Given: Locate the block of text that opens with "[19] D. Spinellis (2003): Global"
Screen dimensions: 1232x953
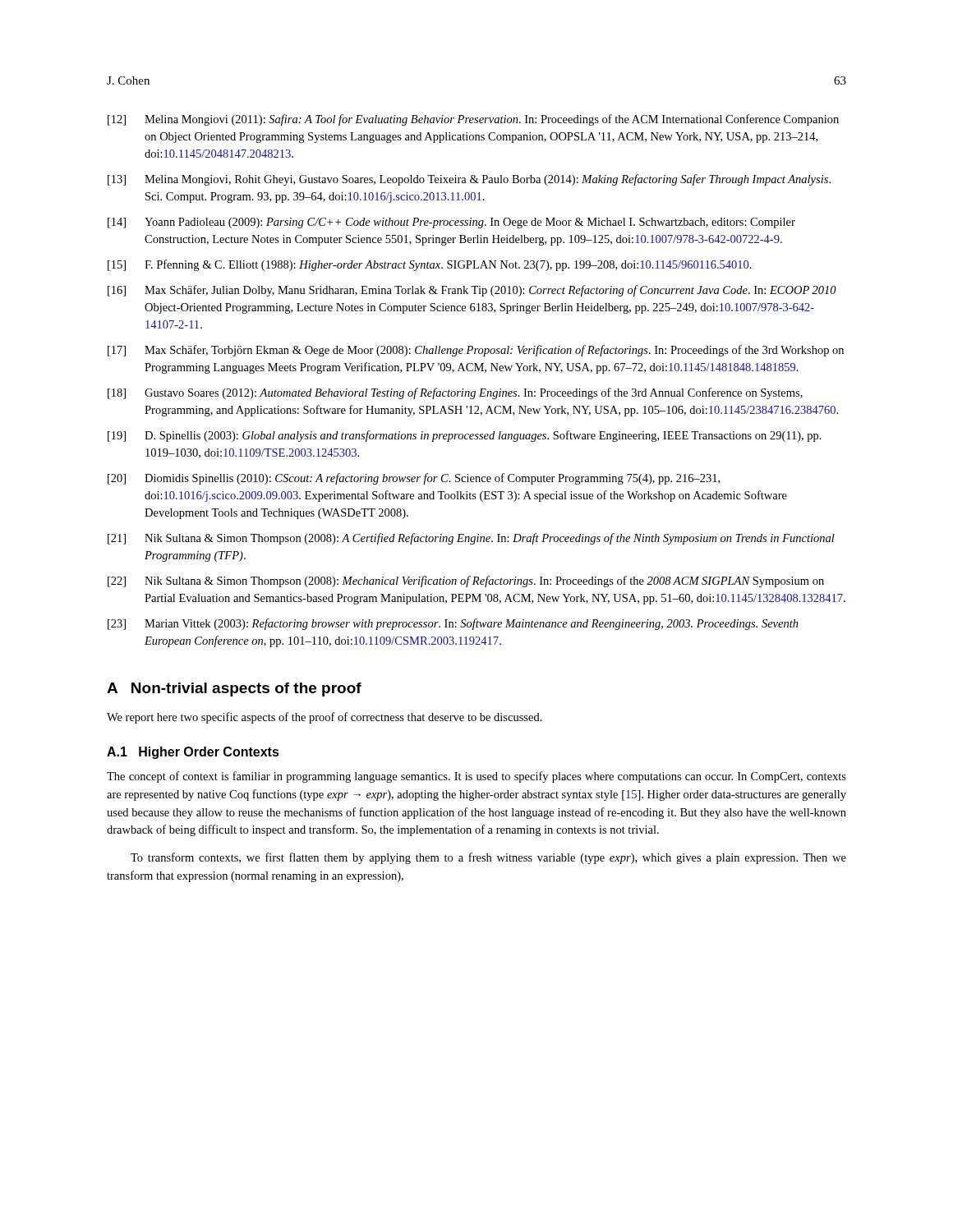Looking at the screenshot, I should click(476, 445).
